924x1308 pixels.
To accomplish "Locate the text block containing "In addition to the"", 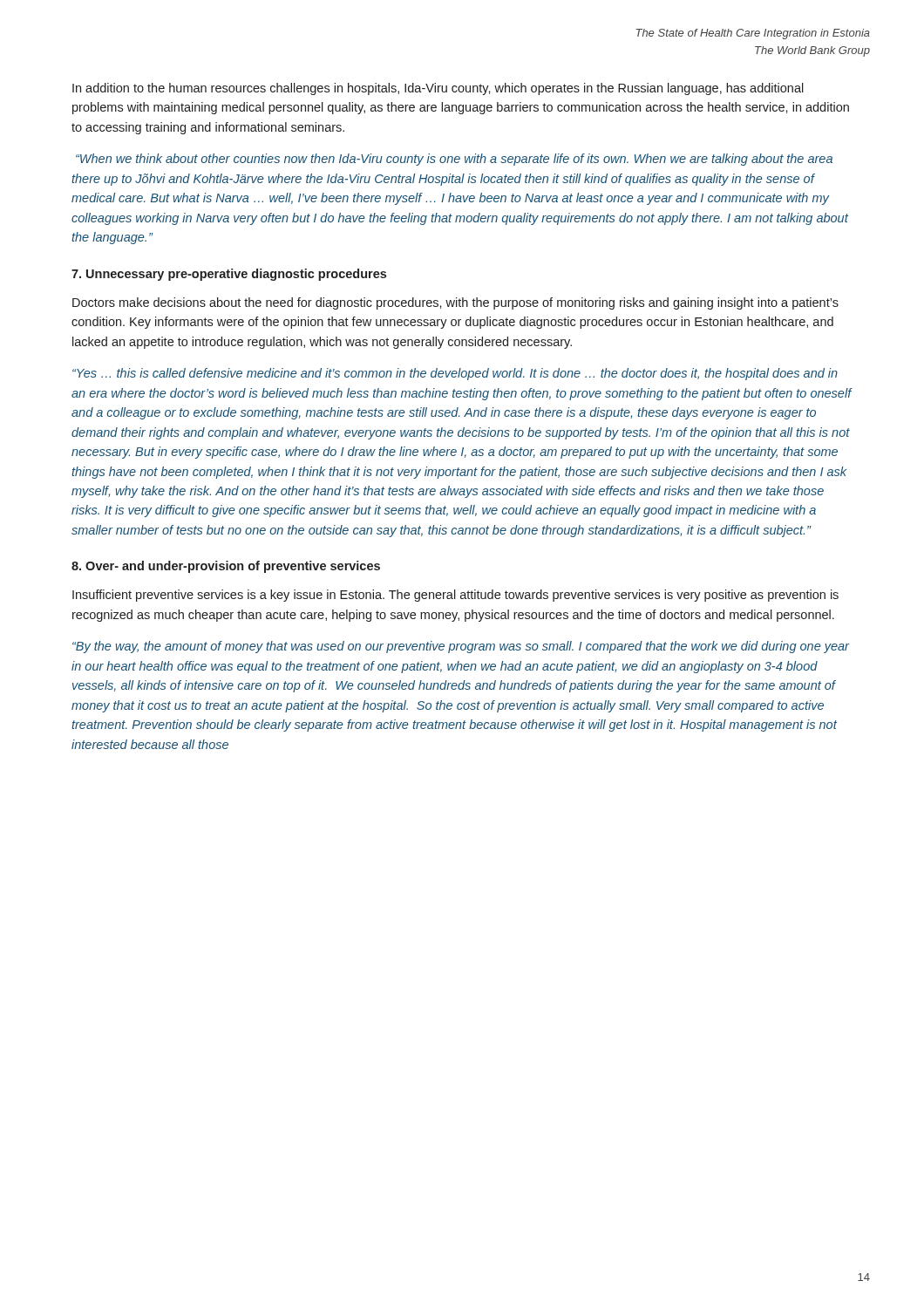I will (461, 108).
